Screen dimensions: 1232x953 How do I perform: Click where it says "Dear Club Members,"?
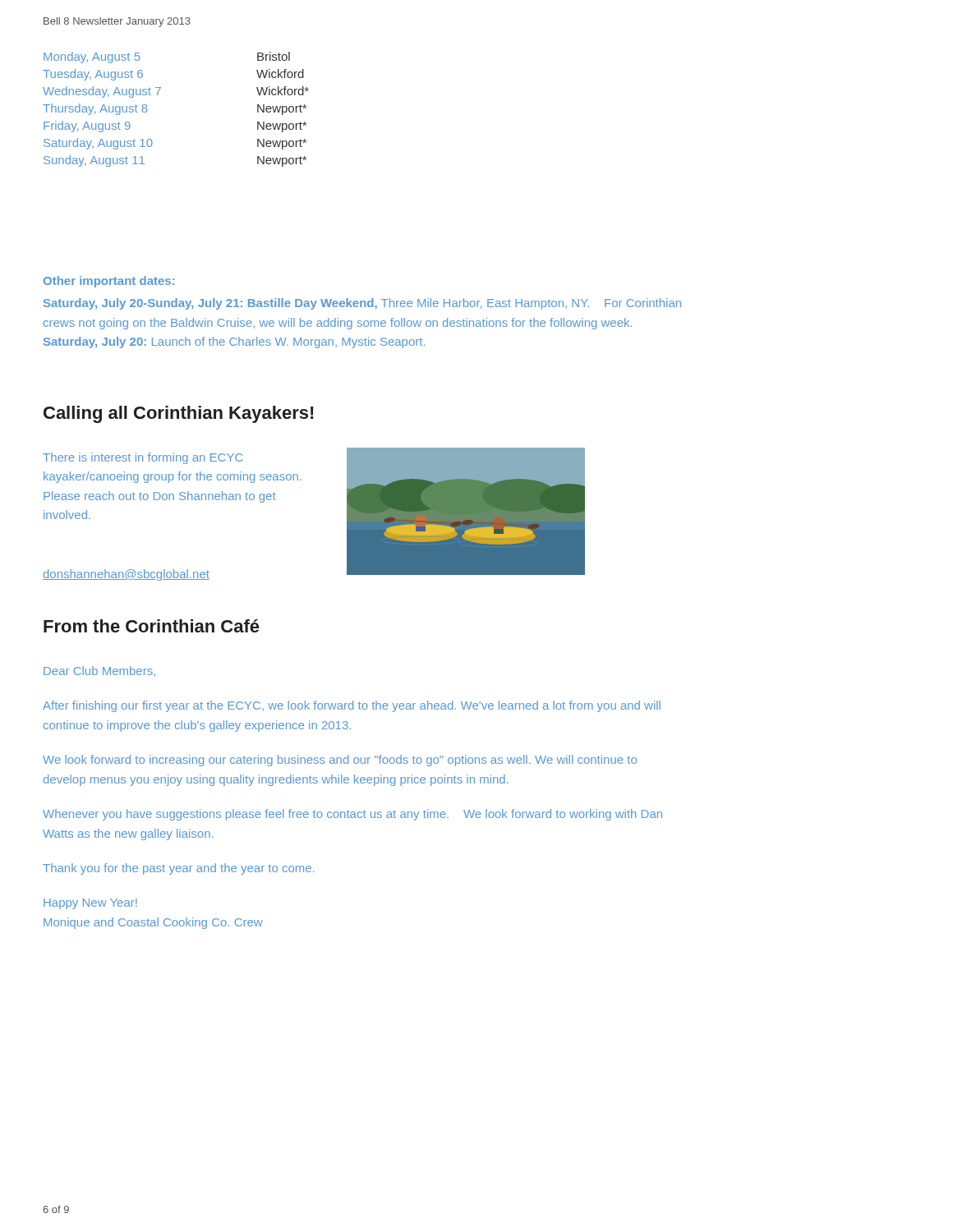coord(100,671)
